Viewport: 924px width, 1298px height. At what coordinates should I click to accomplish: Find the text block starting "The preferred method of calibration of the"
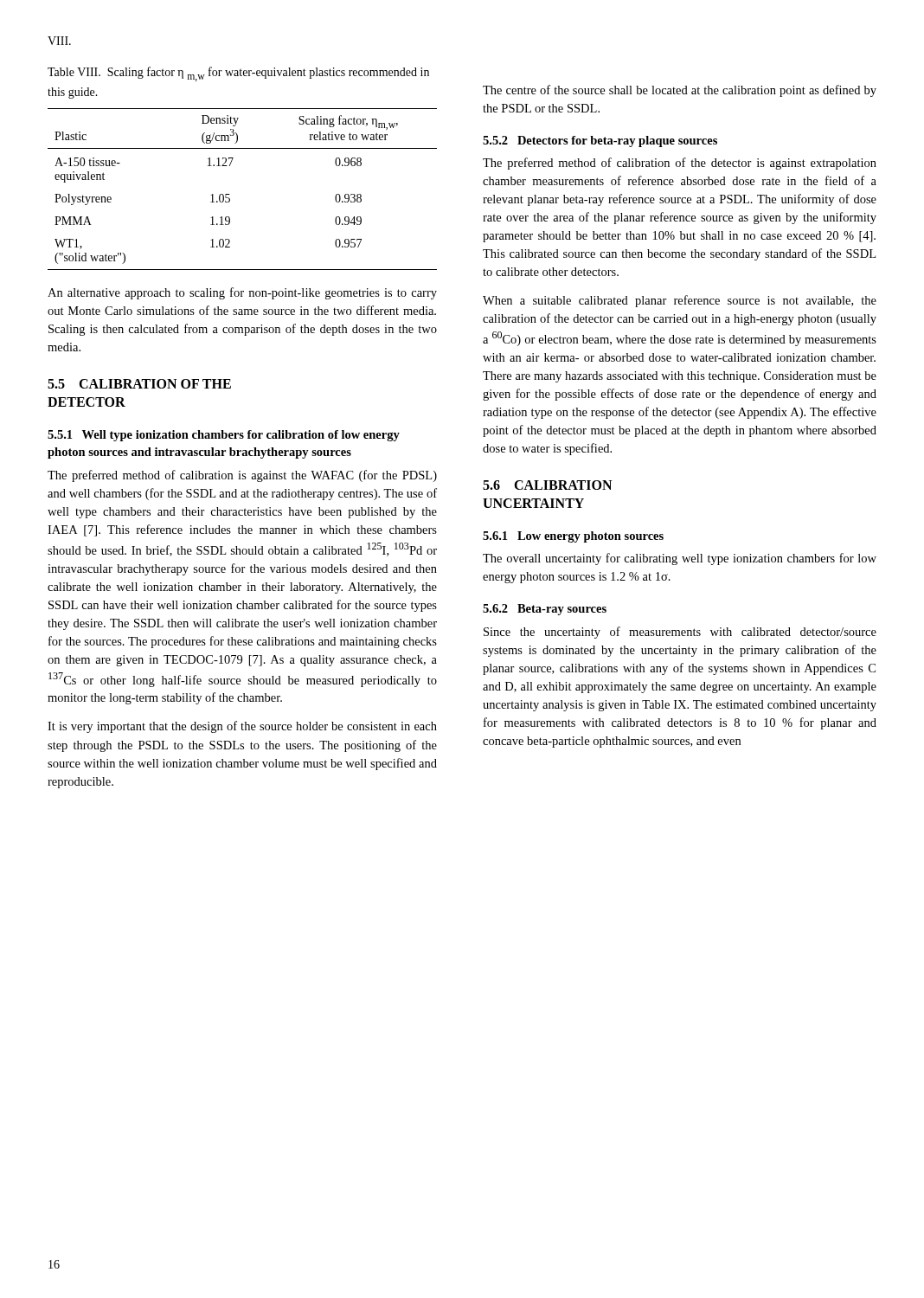[x=680, y=217]
